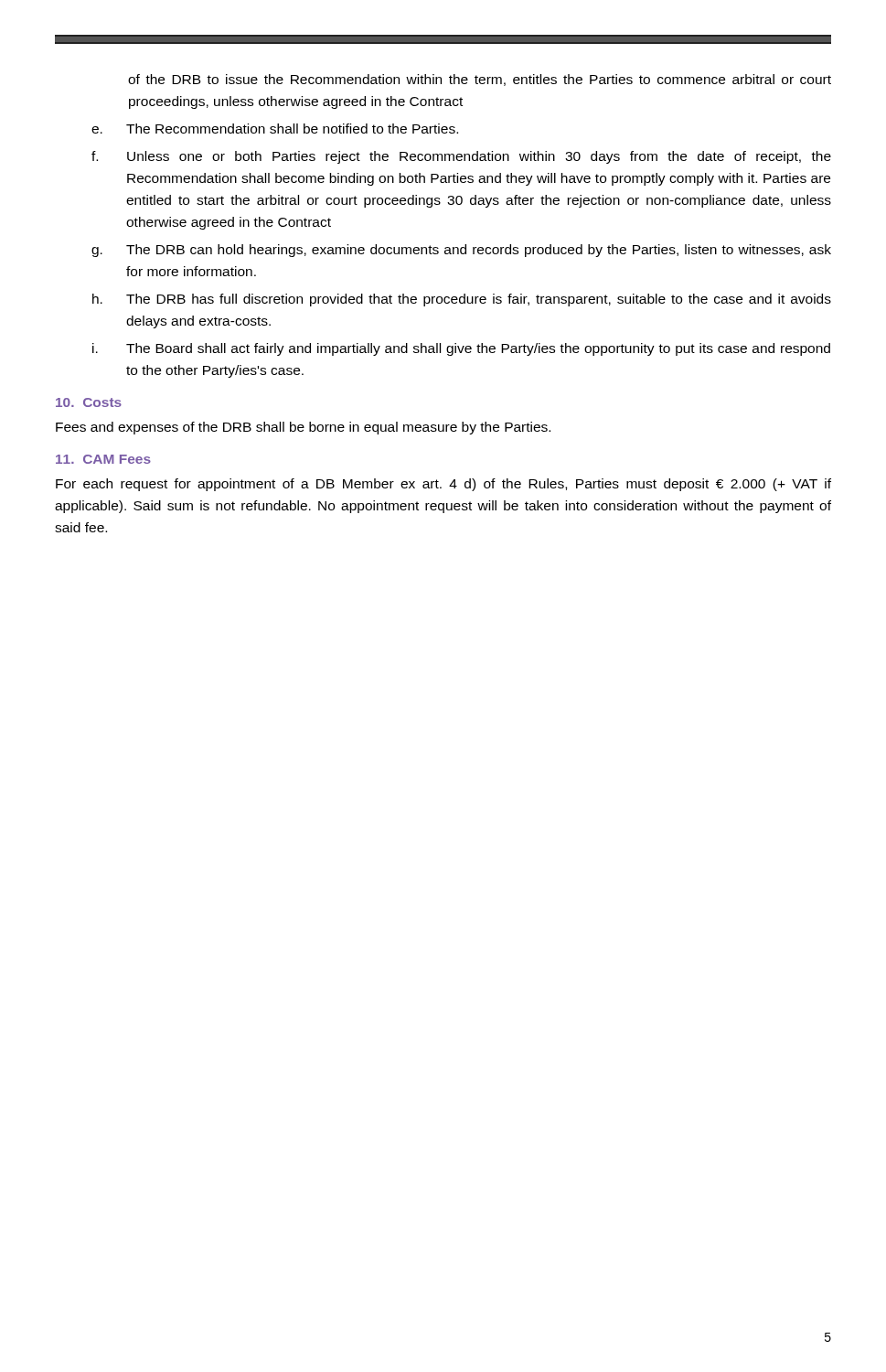The height and width of the screenshot is (1372, 886).
Task: Point to the block beginning "i. The Board"
Action: click(x=461, y=360)
